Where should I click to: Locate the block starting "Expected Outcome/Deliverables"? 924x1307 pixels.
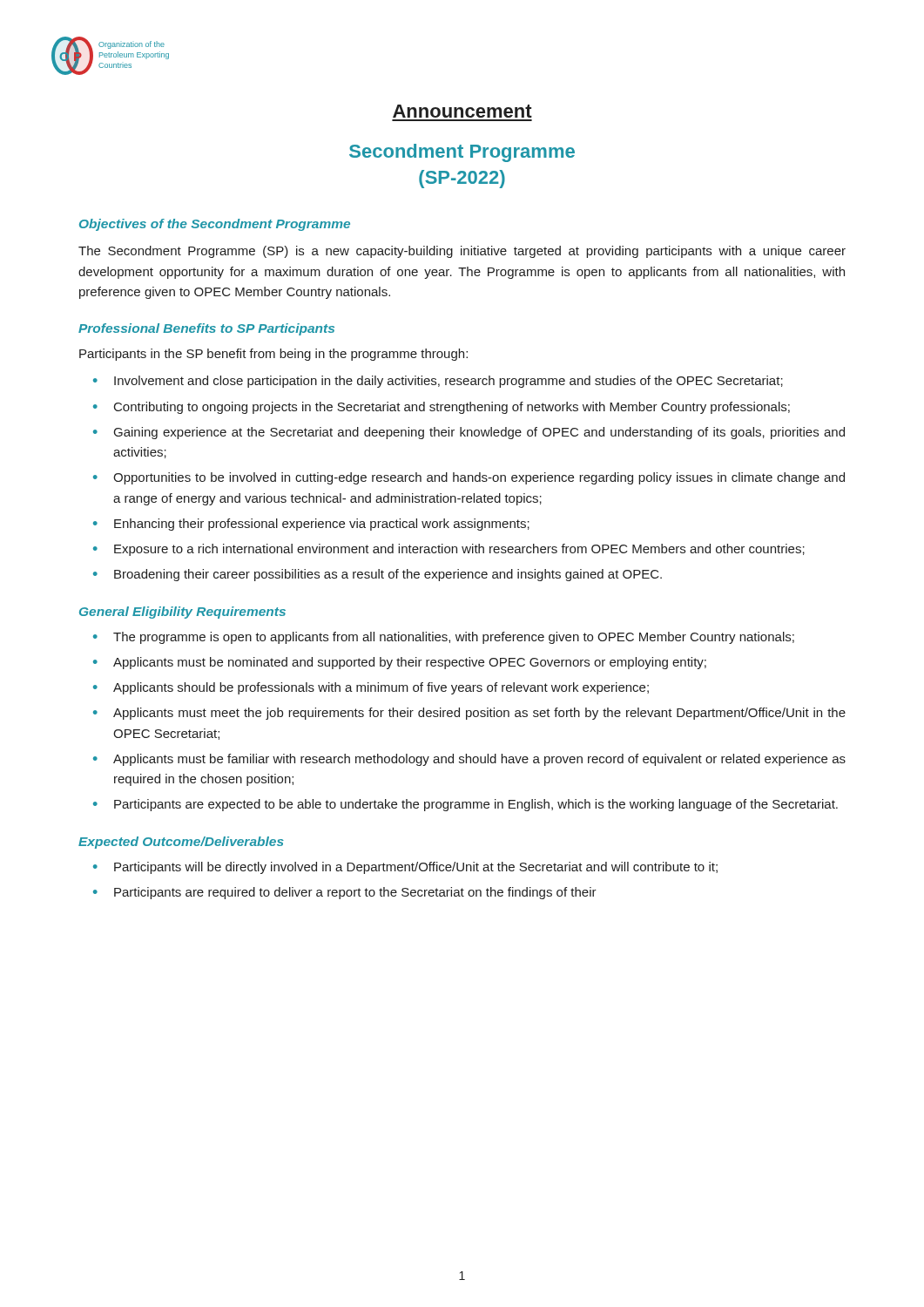pyautogui.click(x=181, y=841)
